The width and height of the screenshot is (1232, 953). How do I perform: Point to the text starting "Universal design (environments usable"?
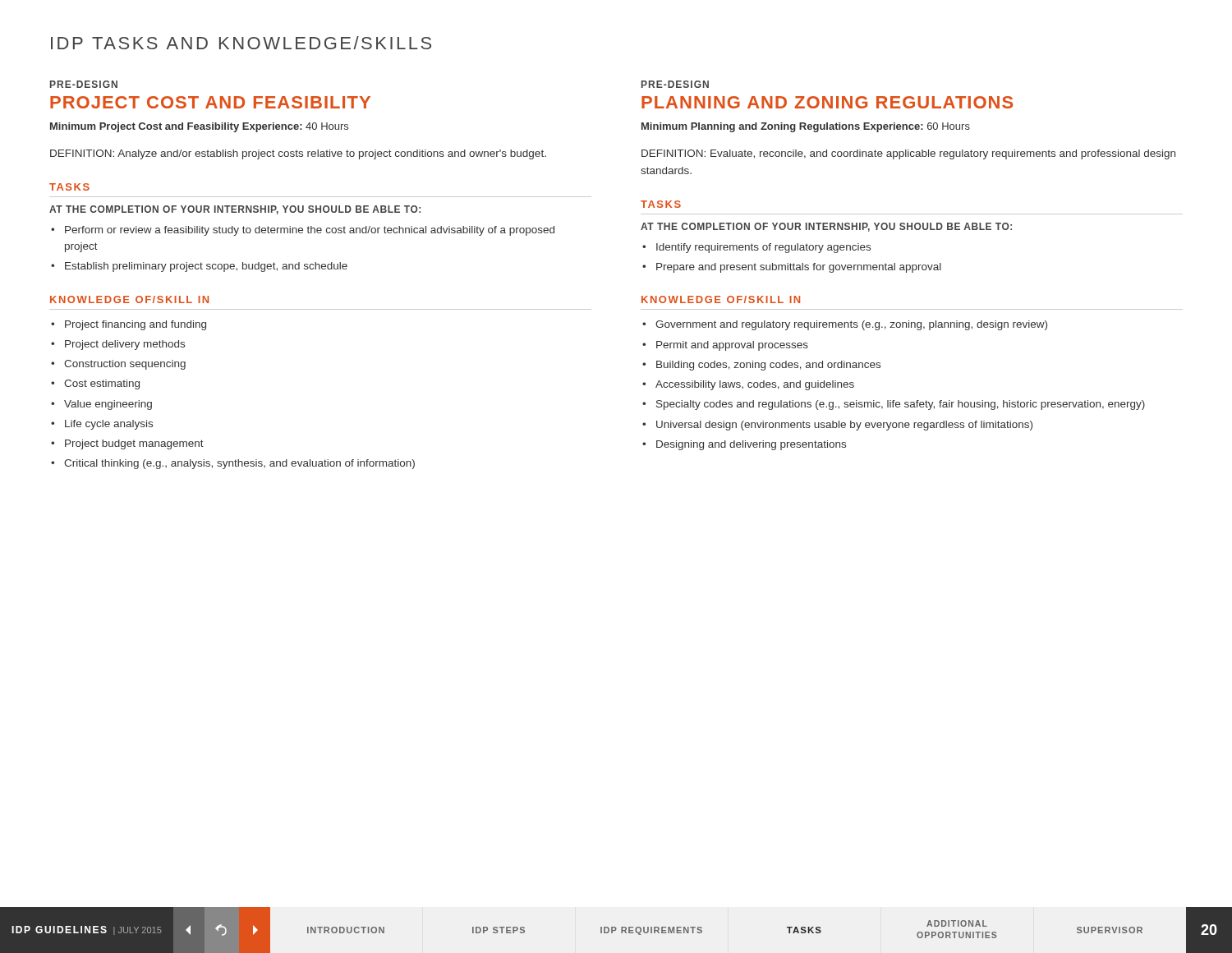coord(844,424)
